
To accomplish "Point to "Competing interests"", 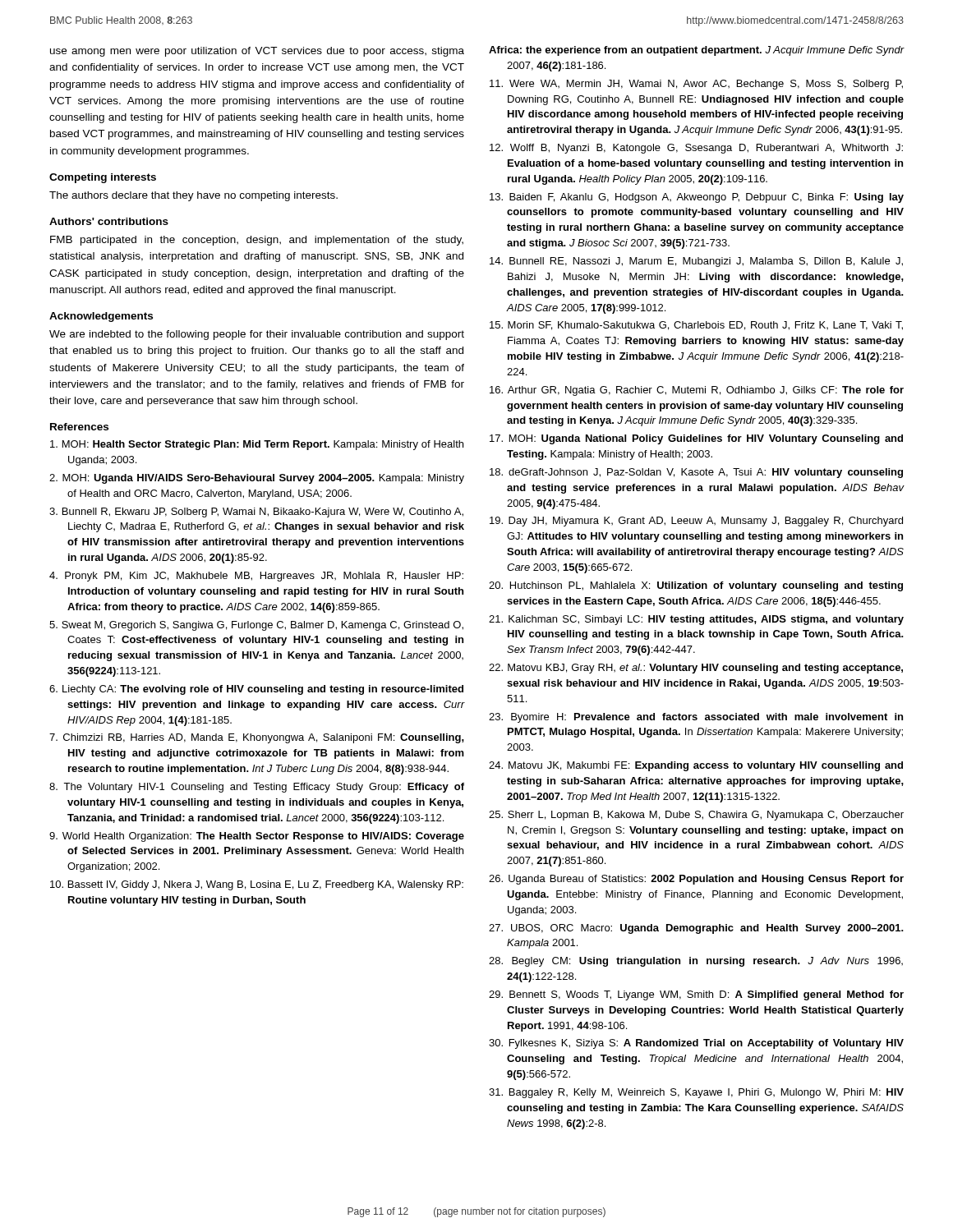I will coord(103,177).
